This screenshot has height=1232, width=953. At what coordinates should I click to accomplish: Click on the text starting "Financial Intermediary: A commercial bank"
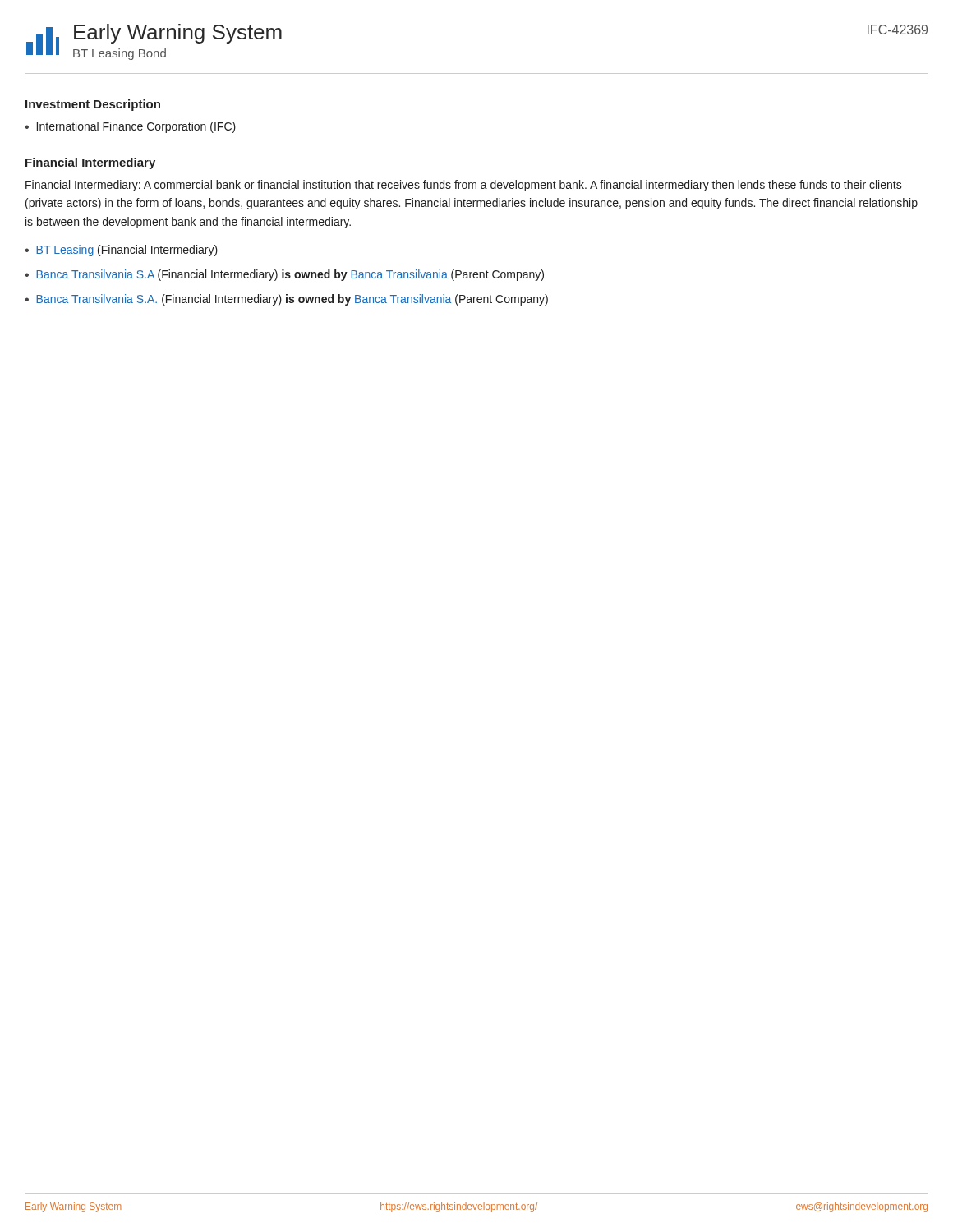pos(471,203)
